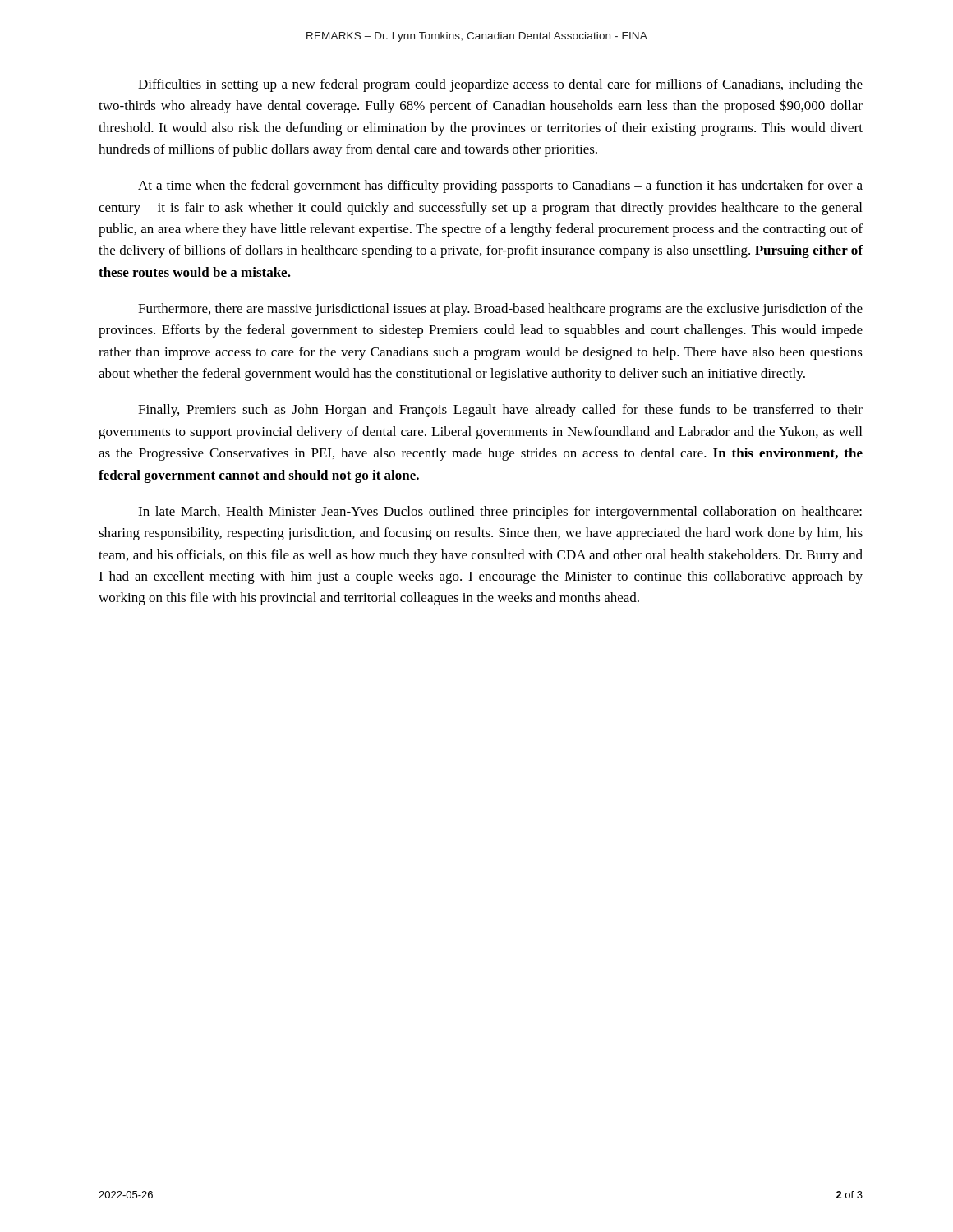Click the passage that begins "Finally, Premiers such as John Horgan and François"
Viewport: 953px width, 1232px height.
click(481, 443)
